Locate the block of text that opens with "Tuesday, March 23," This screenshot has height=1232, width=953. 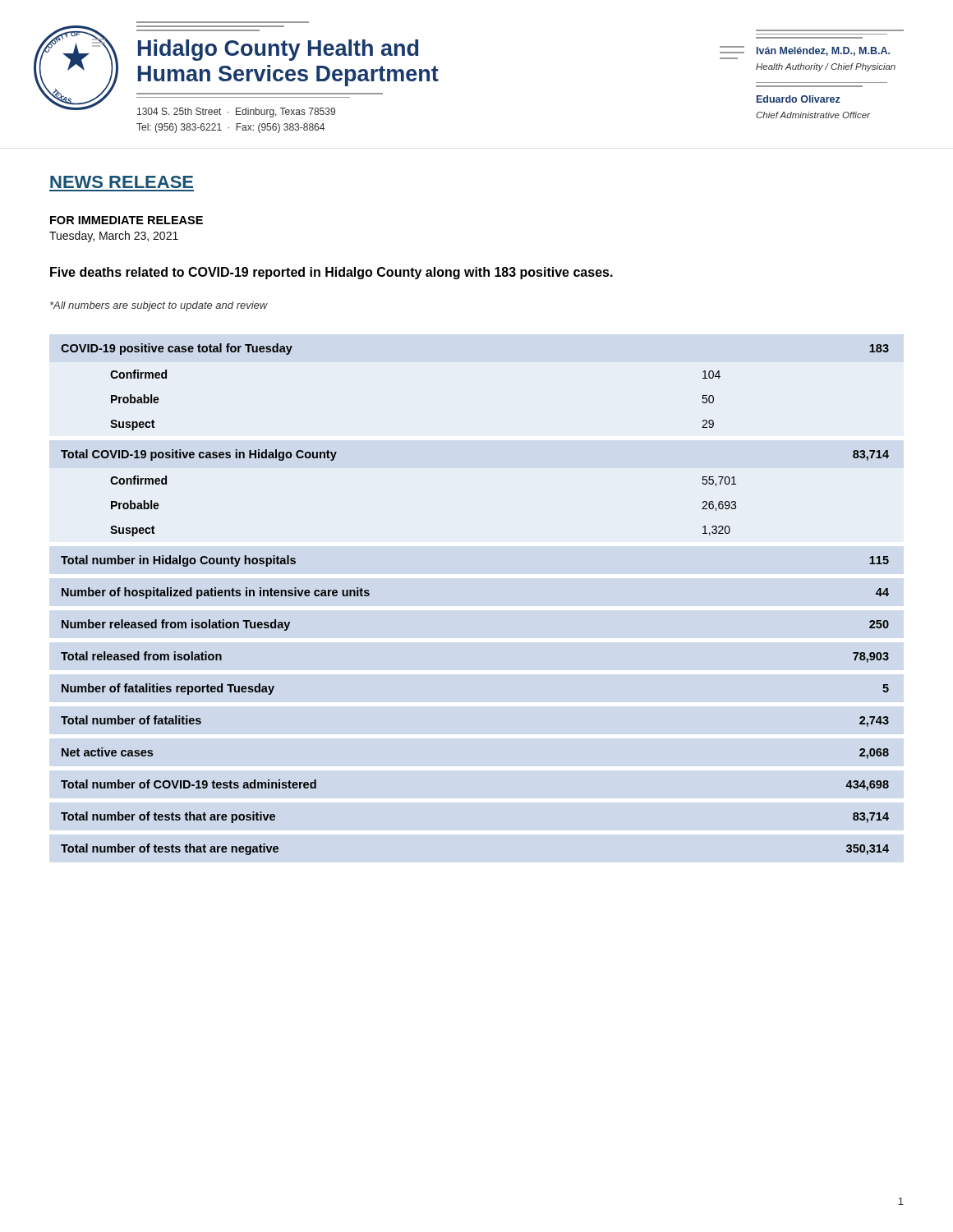click(114, 236)
